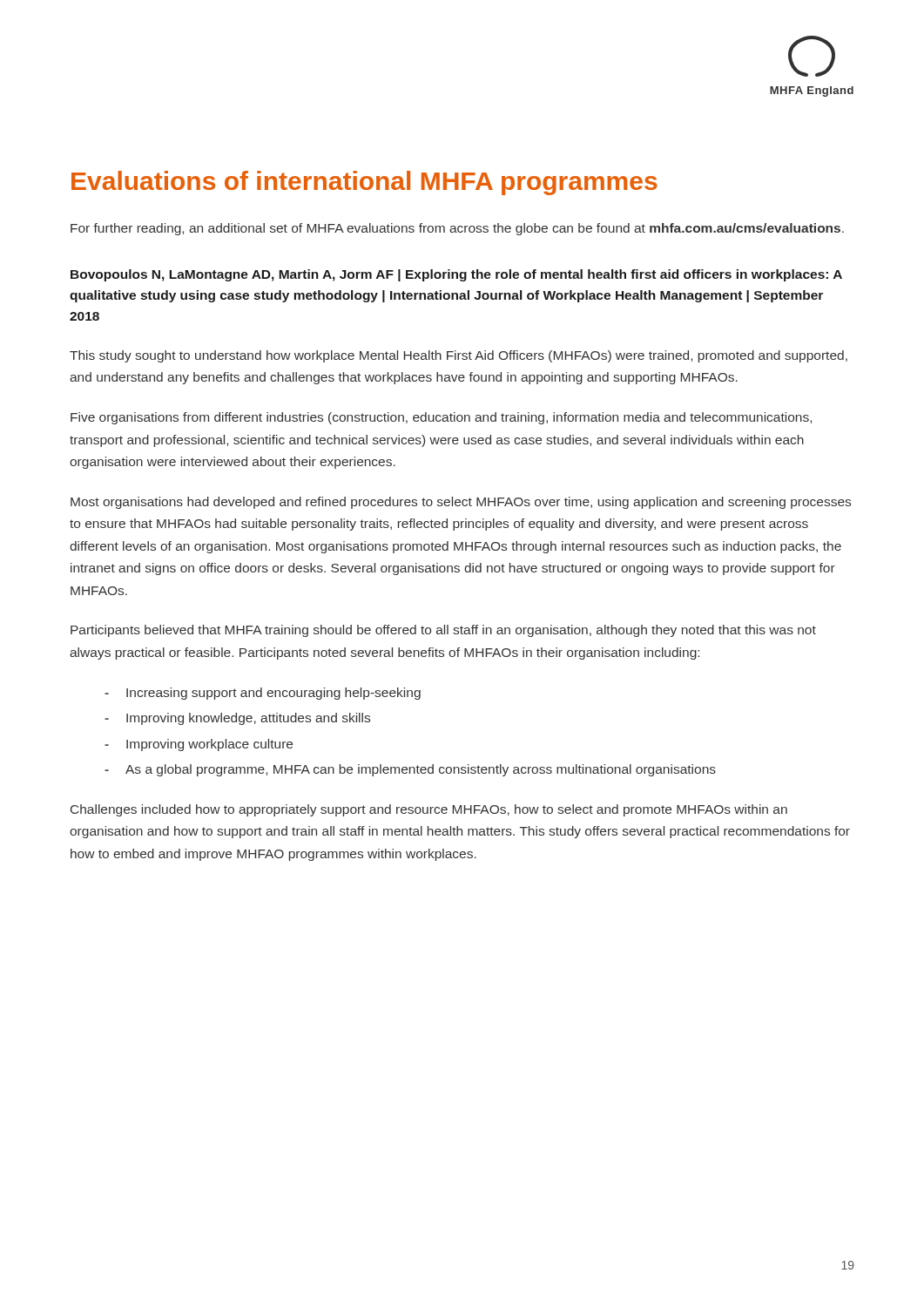Point to the section header beginning "Bovopoulos N, LaMontagne AD, Martin A,"
This screenshot has width=924, height=1307.
coord(456,295)
